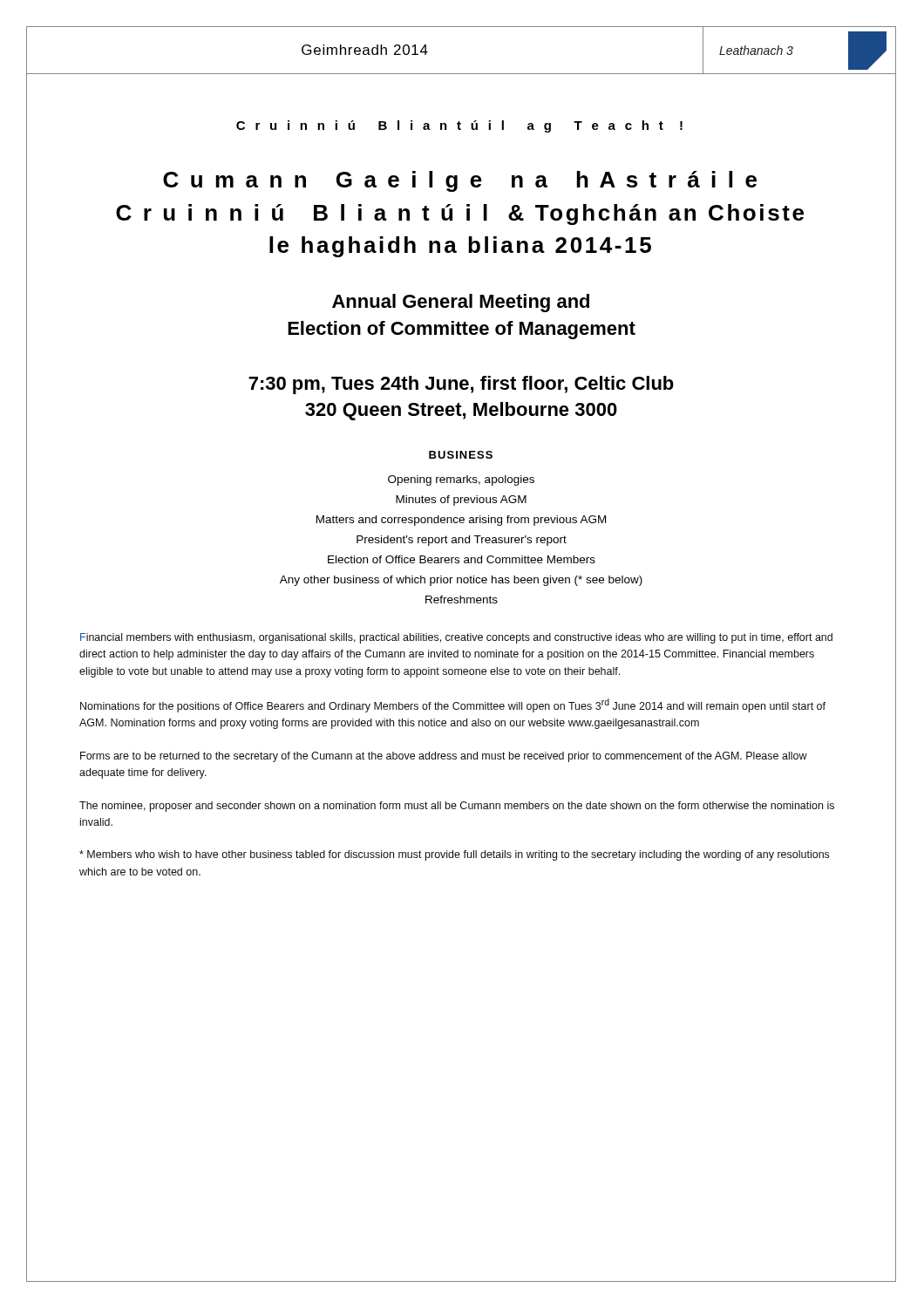The width and height of the screenshot is (924, 1308).
Task: Find the element starting "The nominee, proposer and"
Action: point(457,814)
